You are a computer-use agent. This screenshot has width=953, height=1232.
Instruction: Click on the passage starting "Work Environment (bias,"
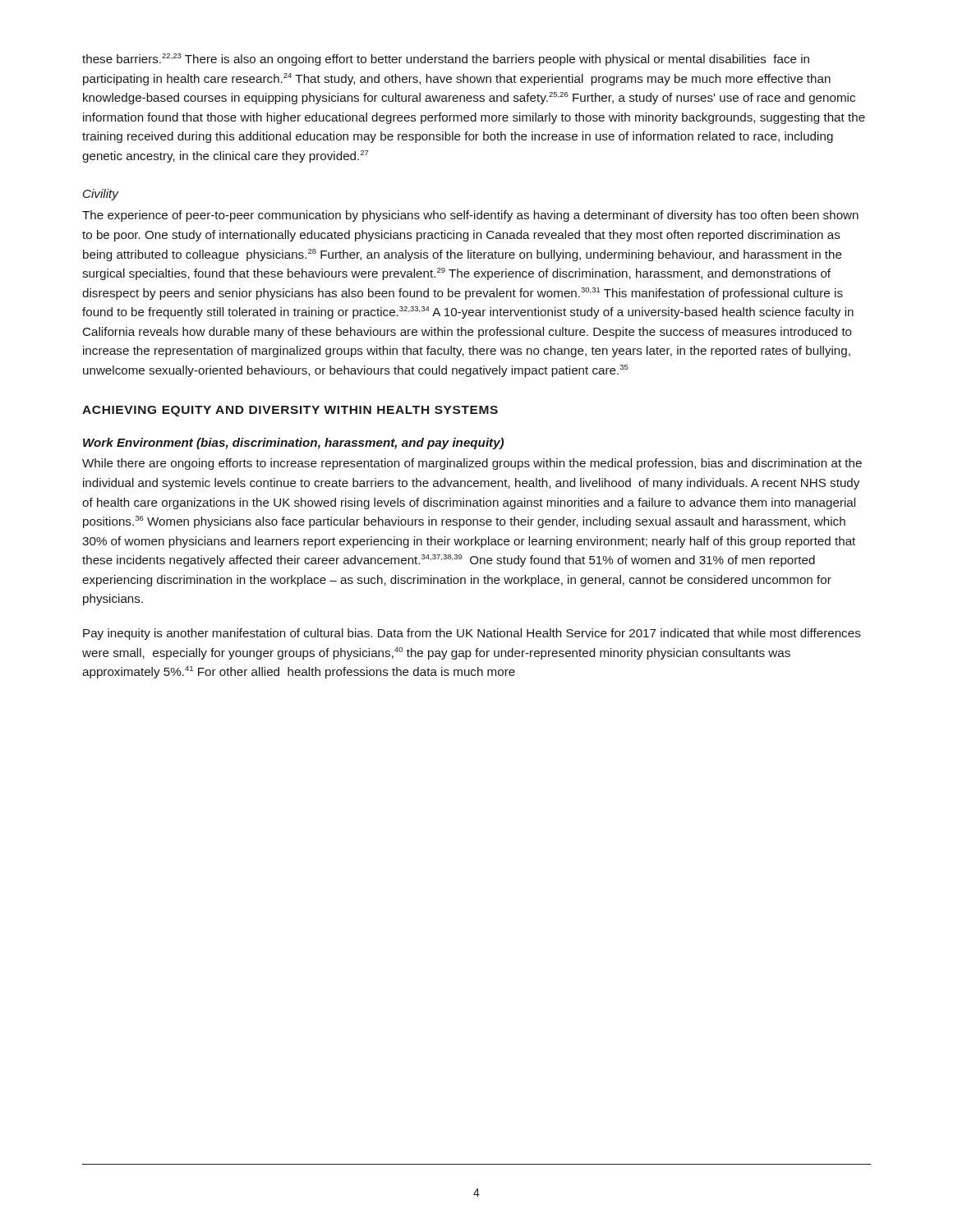pos(293,443)
